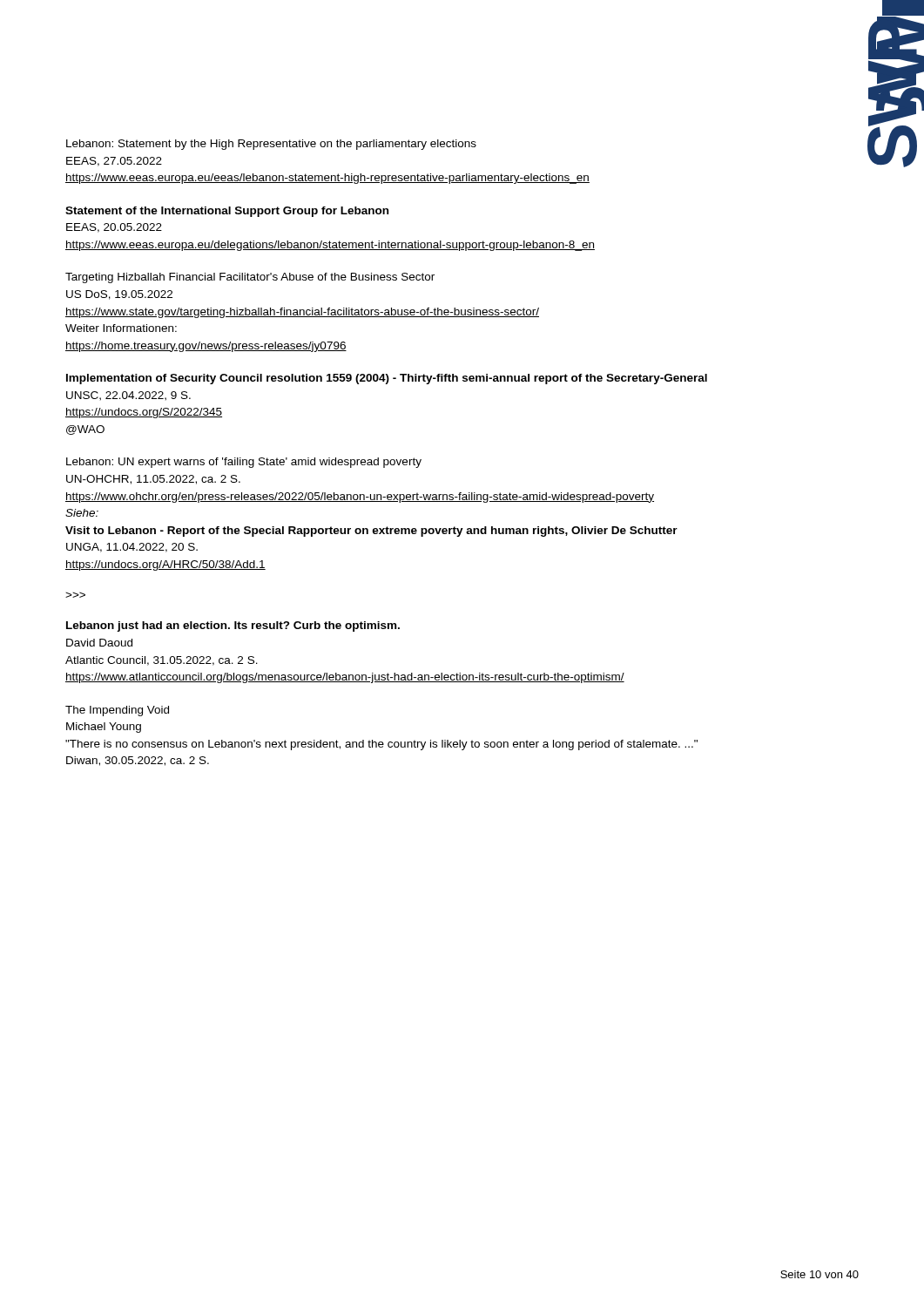Locate the block starting "Implementation of Security Council resolution 1559 (2004)"
The height and width of the screenshot is (1307, 924).
(x=387, y=379)
